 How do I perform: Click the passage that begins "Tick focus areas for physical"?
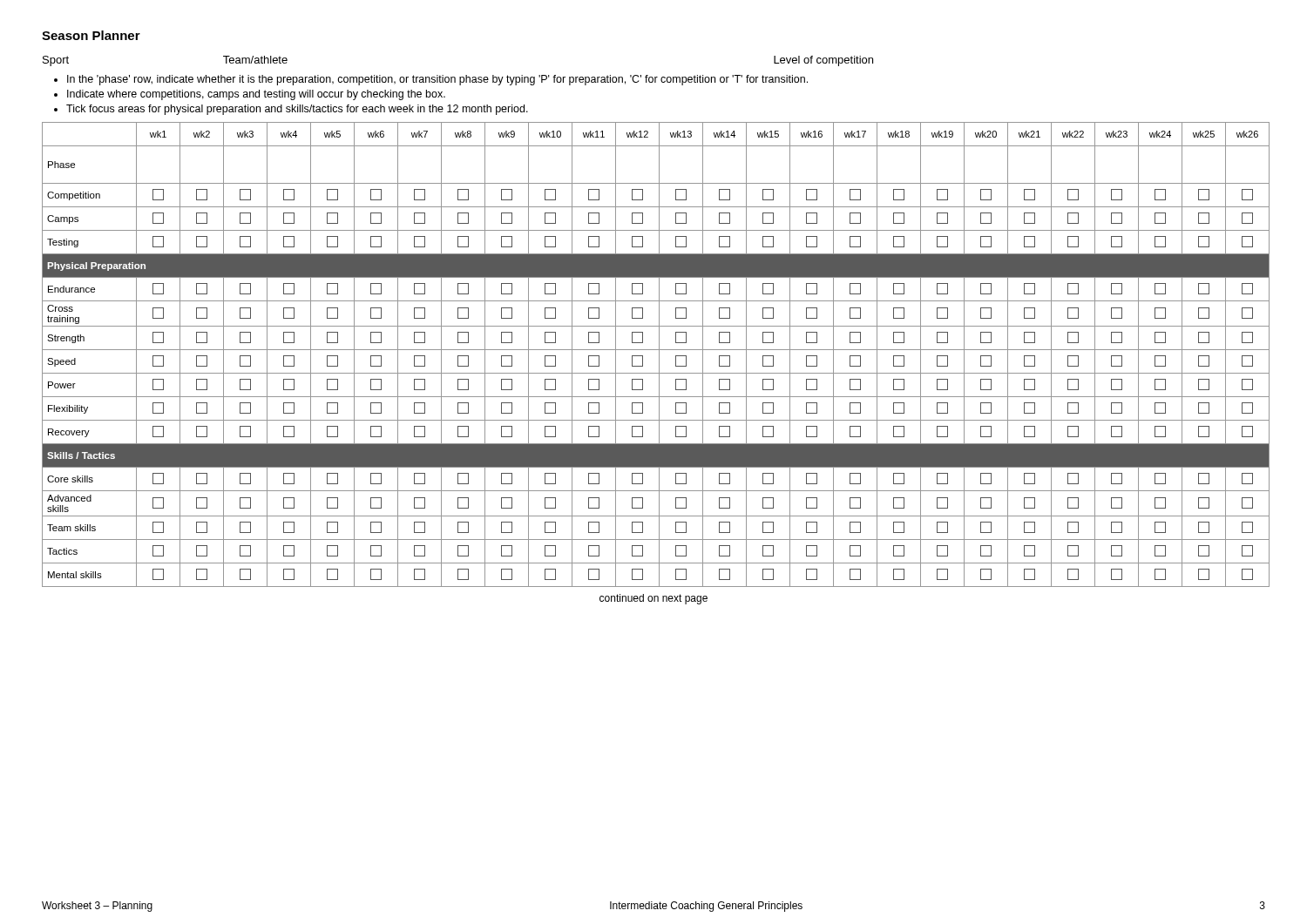point(297,109)
